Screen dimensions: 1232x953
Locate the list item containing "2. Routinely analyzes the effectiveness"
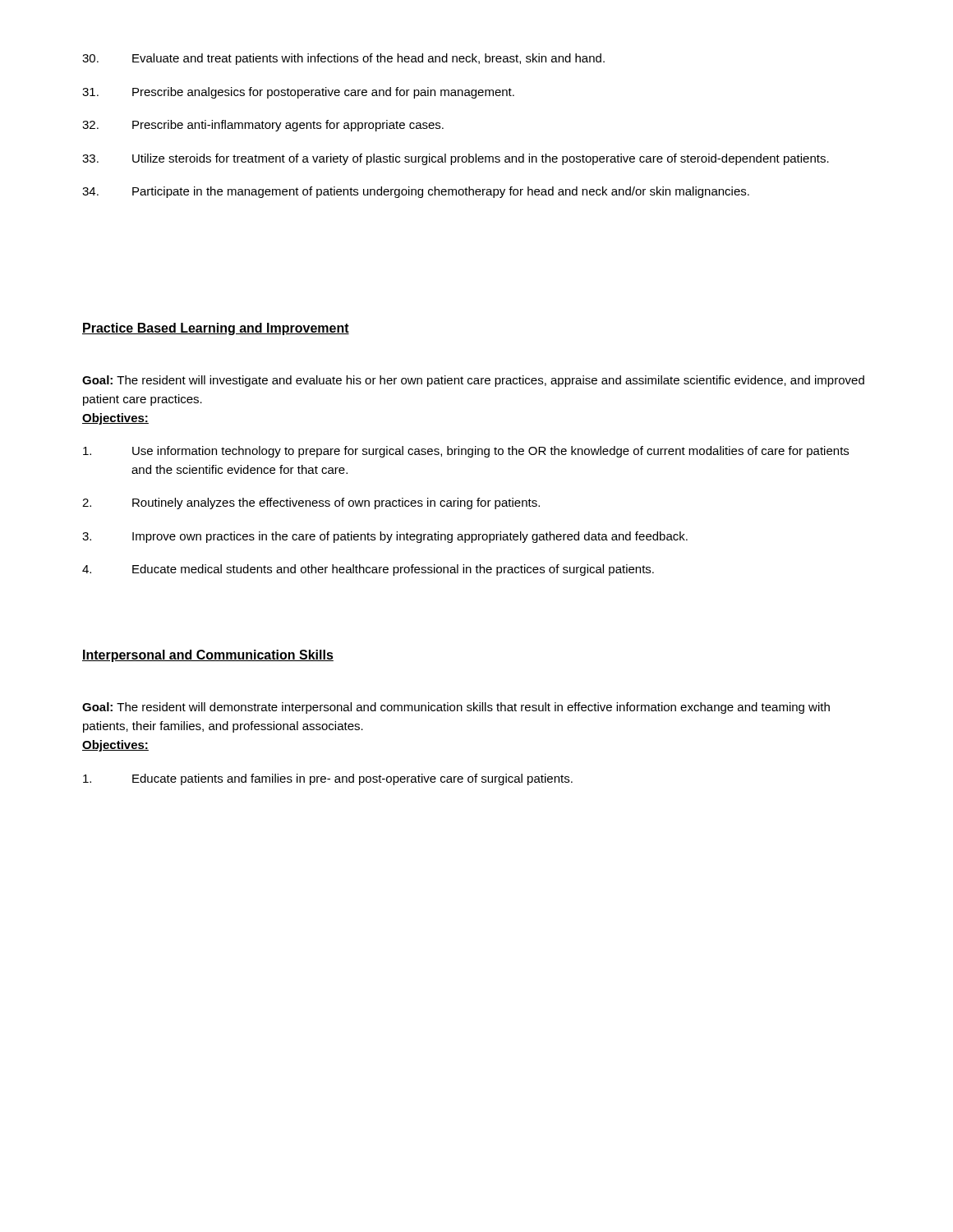476,503
